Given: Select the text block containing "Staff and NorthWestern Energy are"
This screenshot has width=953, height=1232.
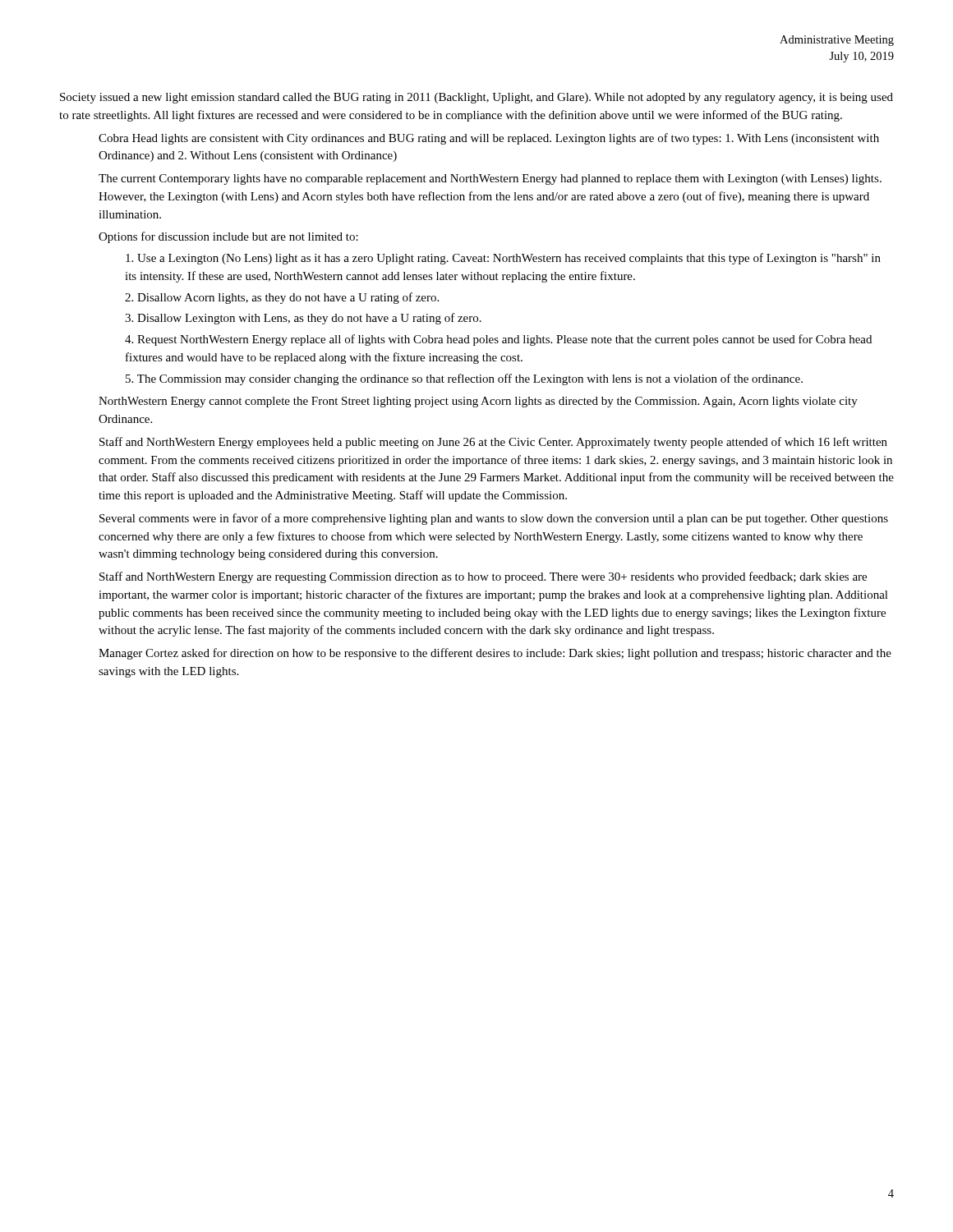Looking at the screenshot, I should pyautogui.click(x=496, y=604).
